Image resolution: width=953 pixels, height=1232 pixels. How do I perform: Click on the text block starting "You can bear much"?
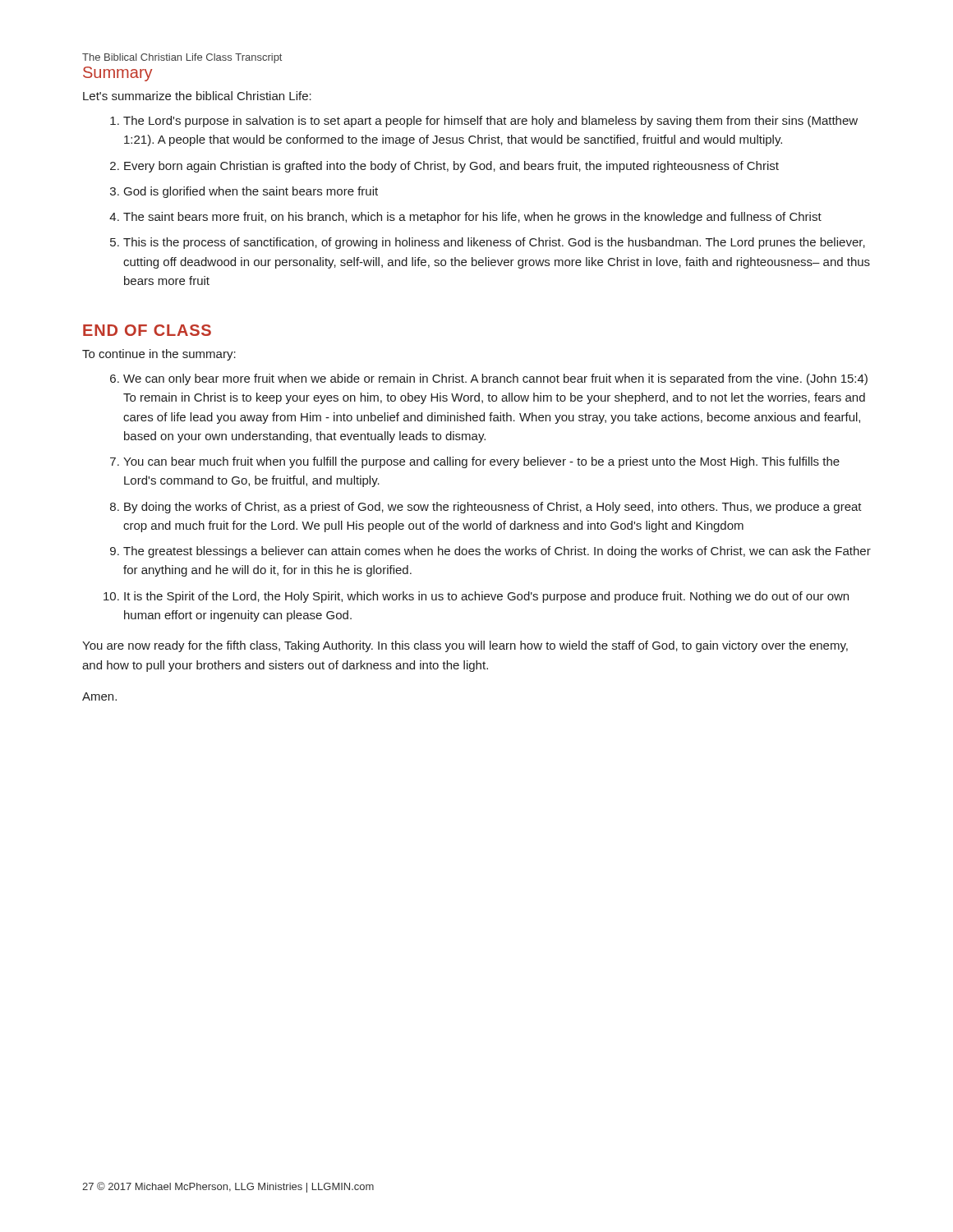[x=482, y=471]
